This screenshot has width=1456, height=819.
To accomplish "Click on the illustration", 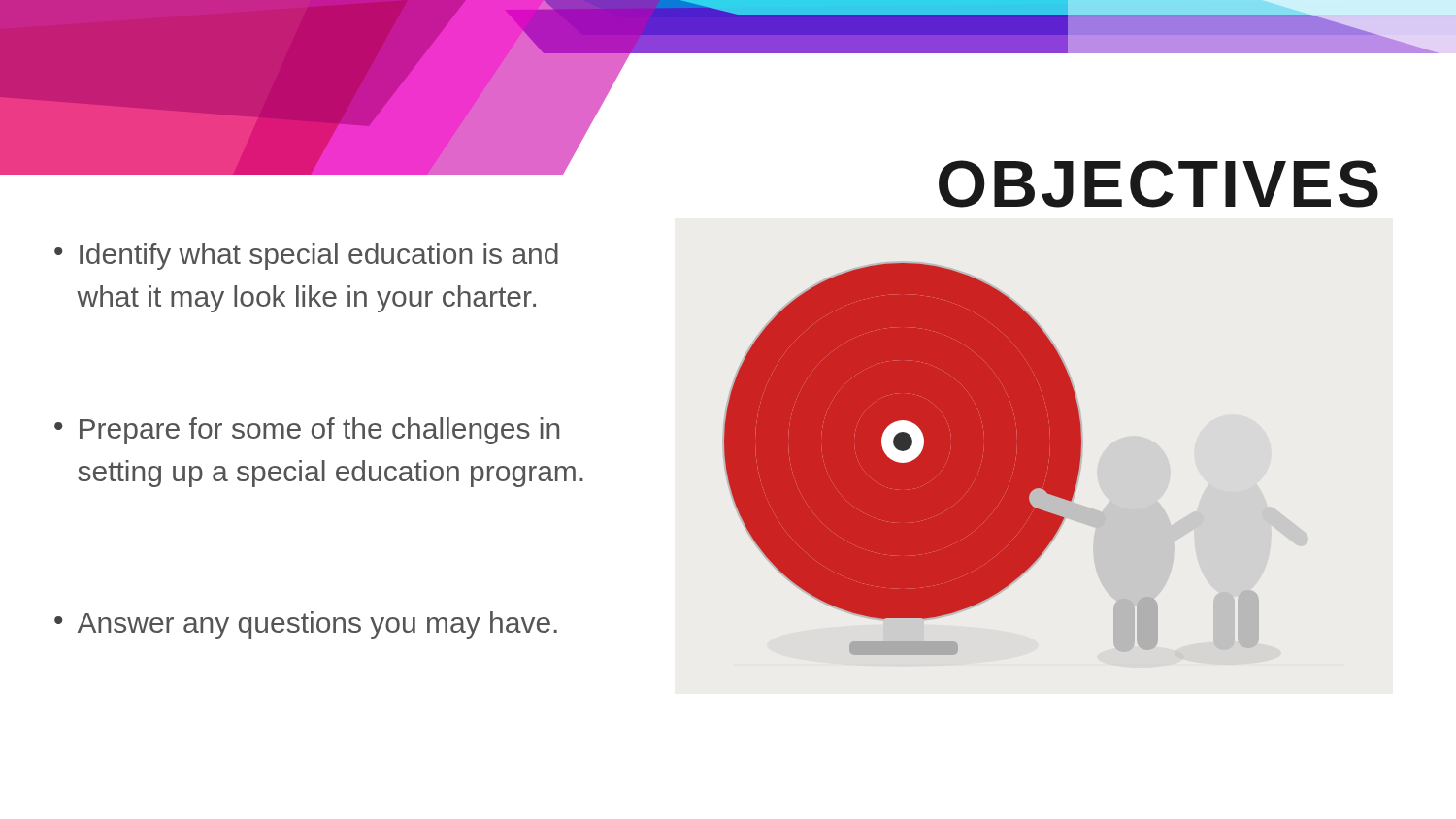I will (x=728, y=87).
